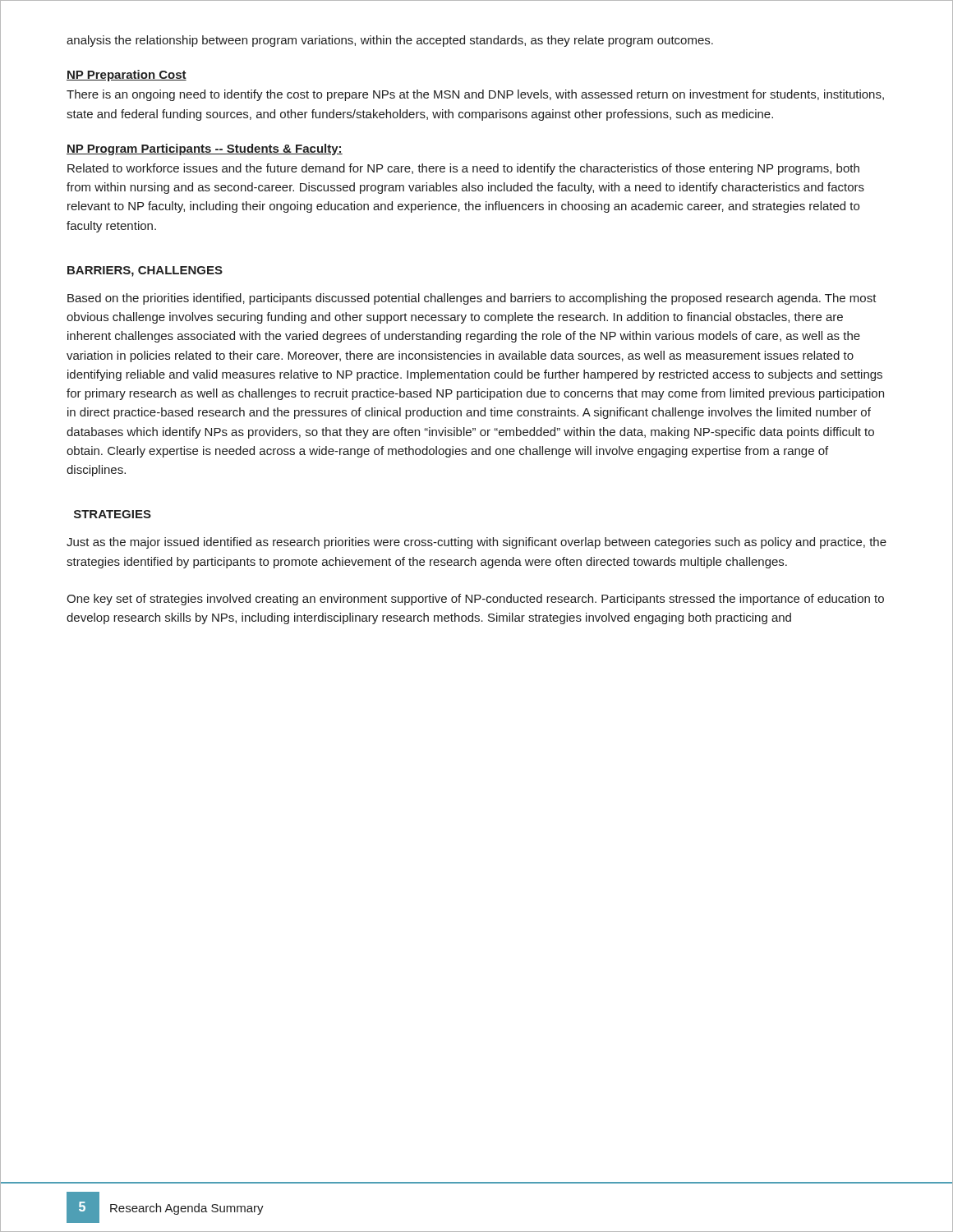Locate the block of text that opens with "Related to workforce issues and"
This screenshot has width=953, height=1232.
(465, 196)
